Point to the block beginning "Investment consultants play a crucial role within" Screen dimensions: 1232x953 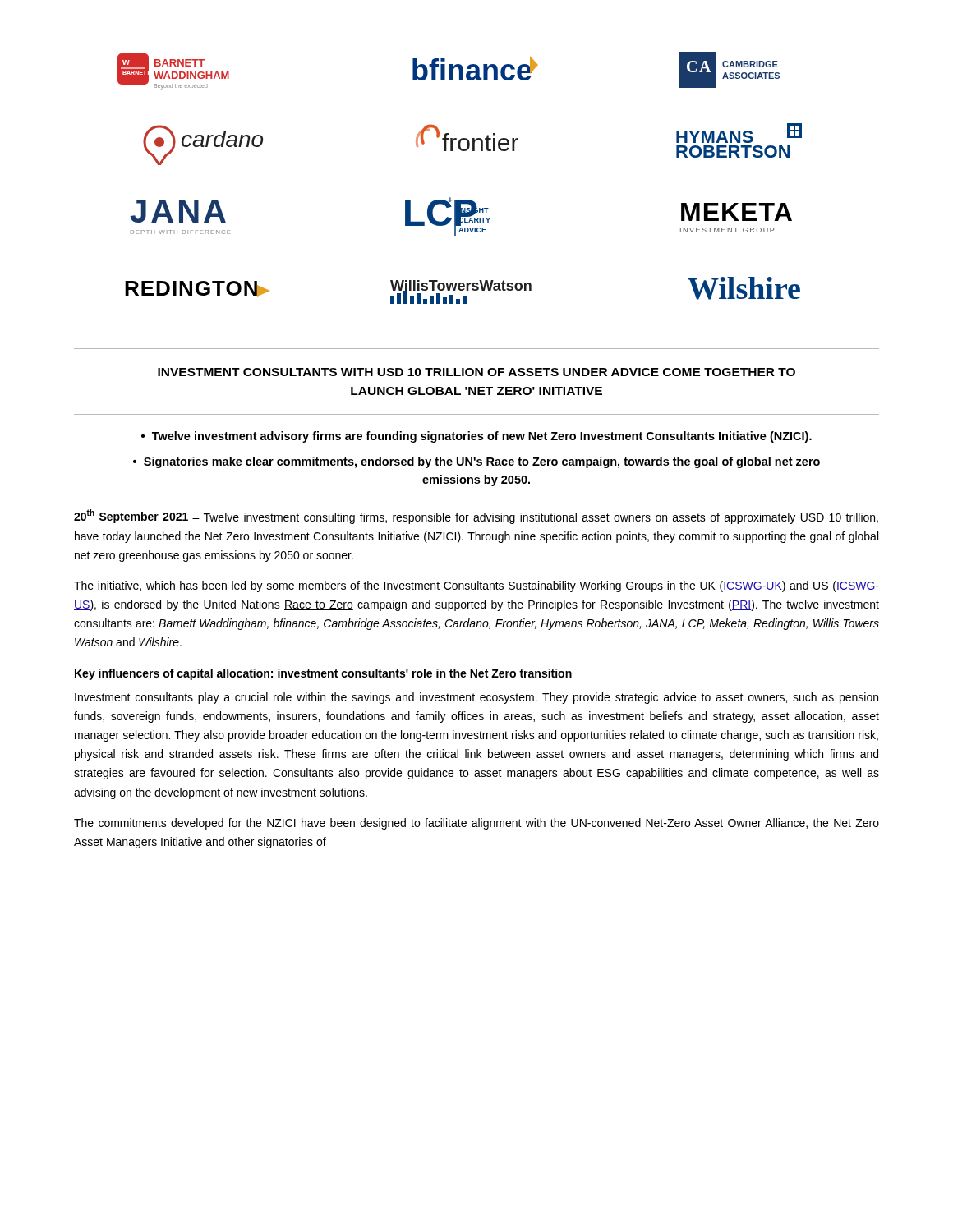(476, 745)
